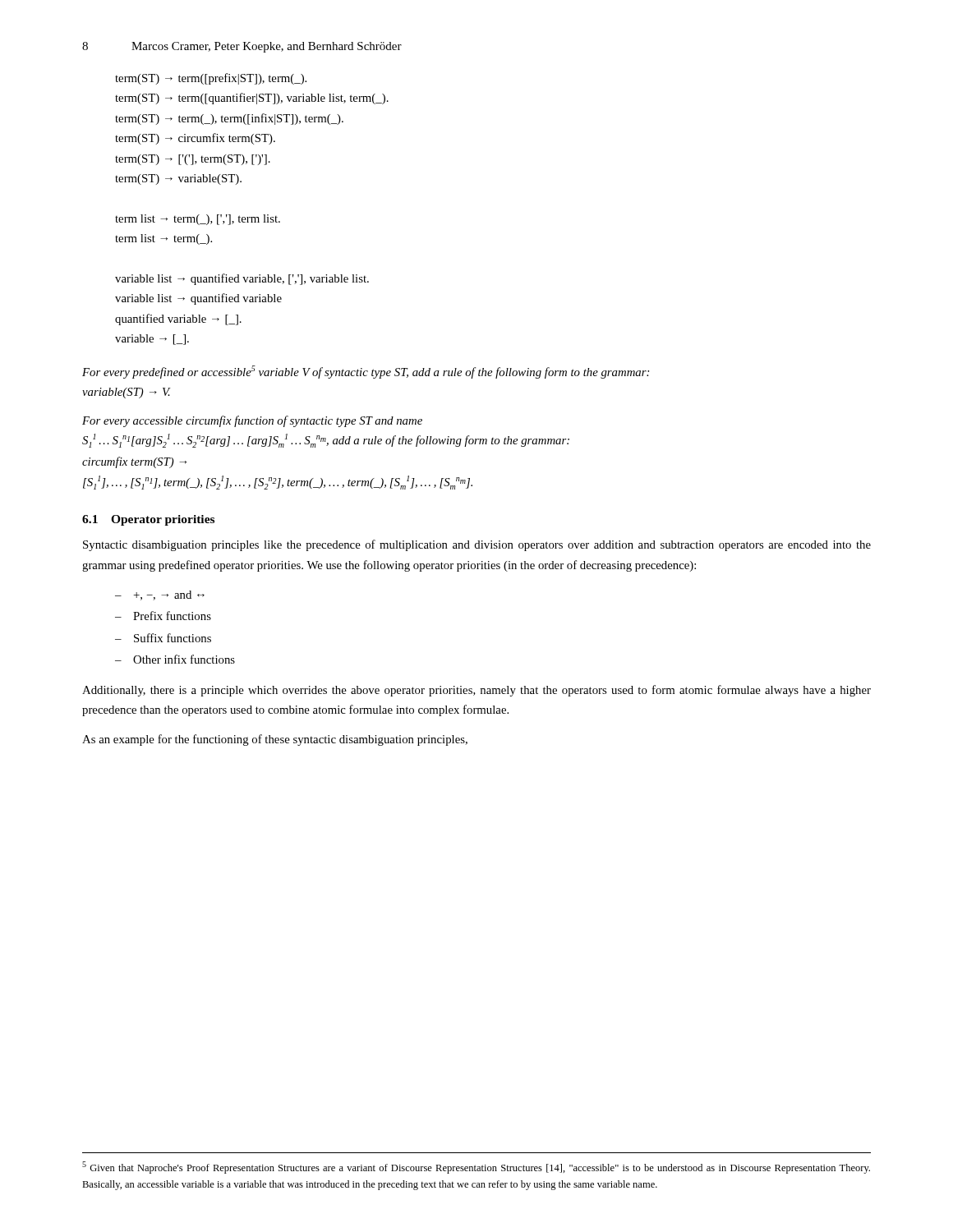This screenshot has height=1232, width=953.
Task: Find the text block with the text "Additionally, there is a principle"
Action: [x=476, y=700]
